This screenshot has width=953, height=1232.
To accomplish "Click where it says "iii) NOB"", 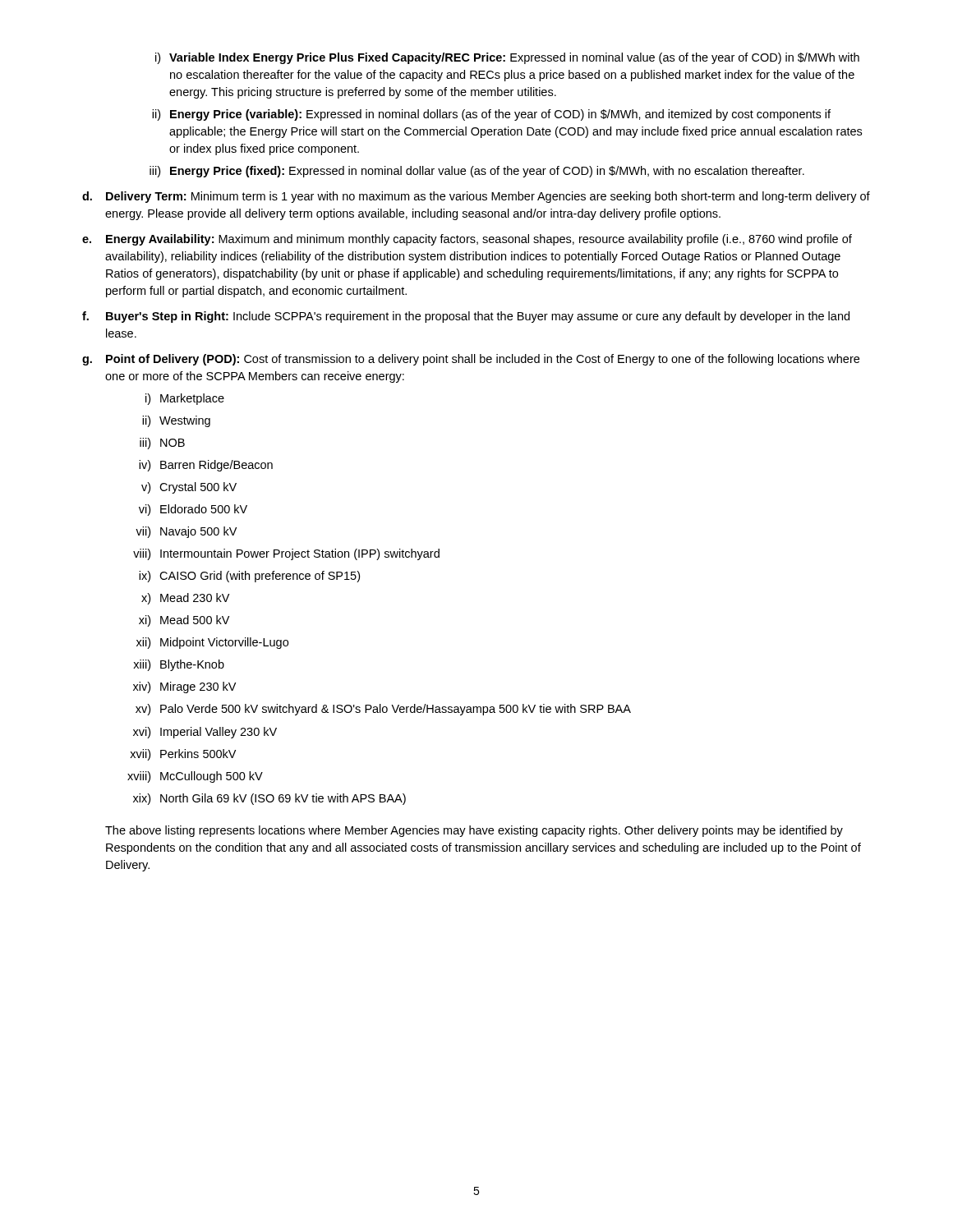I will tap(162, 444).
